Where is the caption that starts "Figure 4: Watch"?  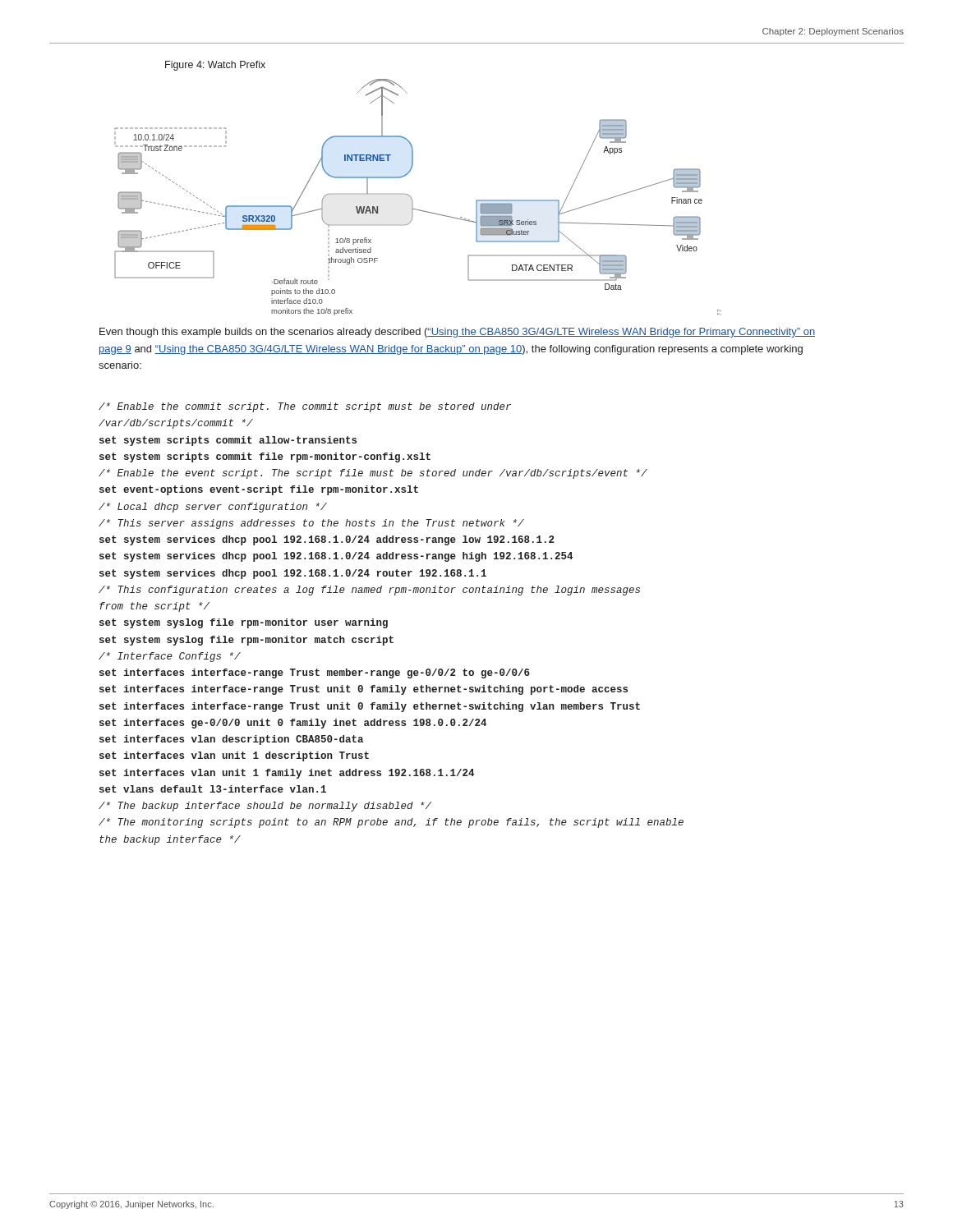coord(215,65)
